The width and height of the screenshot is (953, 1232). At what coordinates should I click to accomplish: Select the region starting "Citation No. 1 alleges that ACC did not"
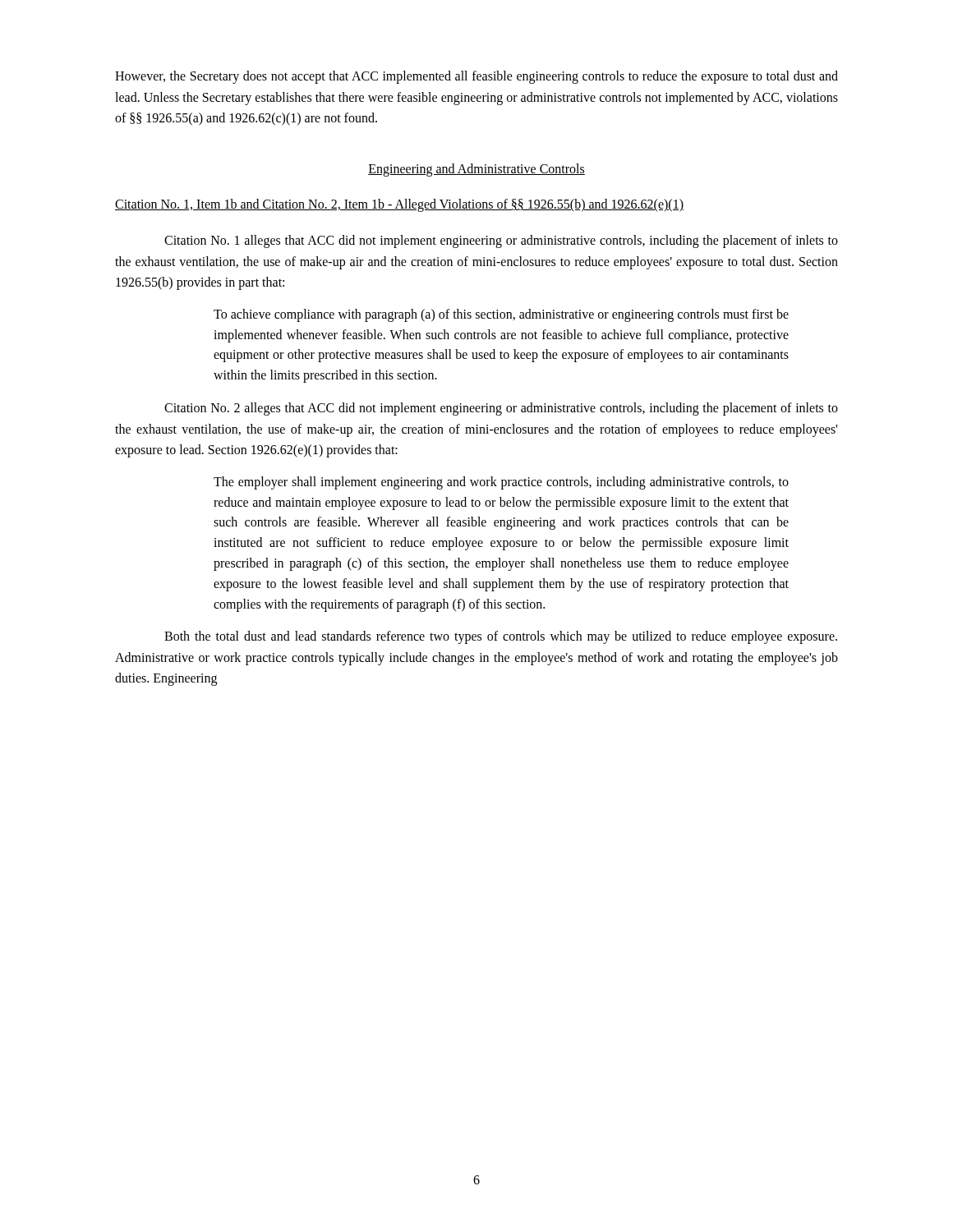[x=476, y=261]
